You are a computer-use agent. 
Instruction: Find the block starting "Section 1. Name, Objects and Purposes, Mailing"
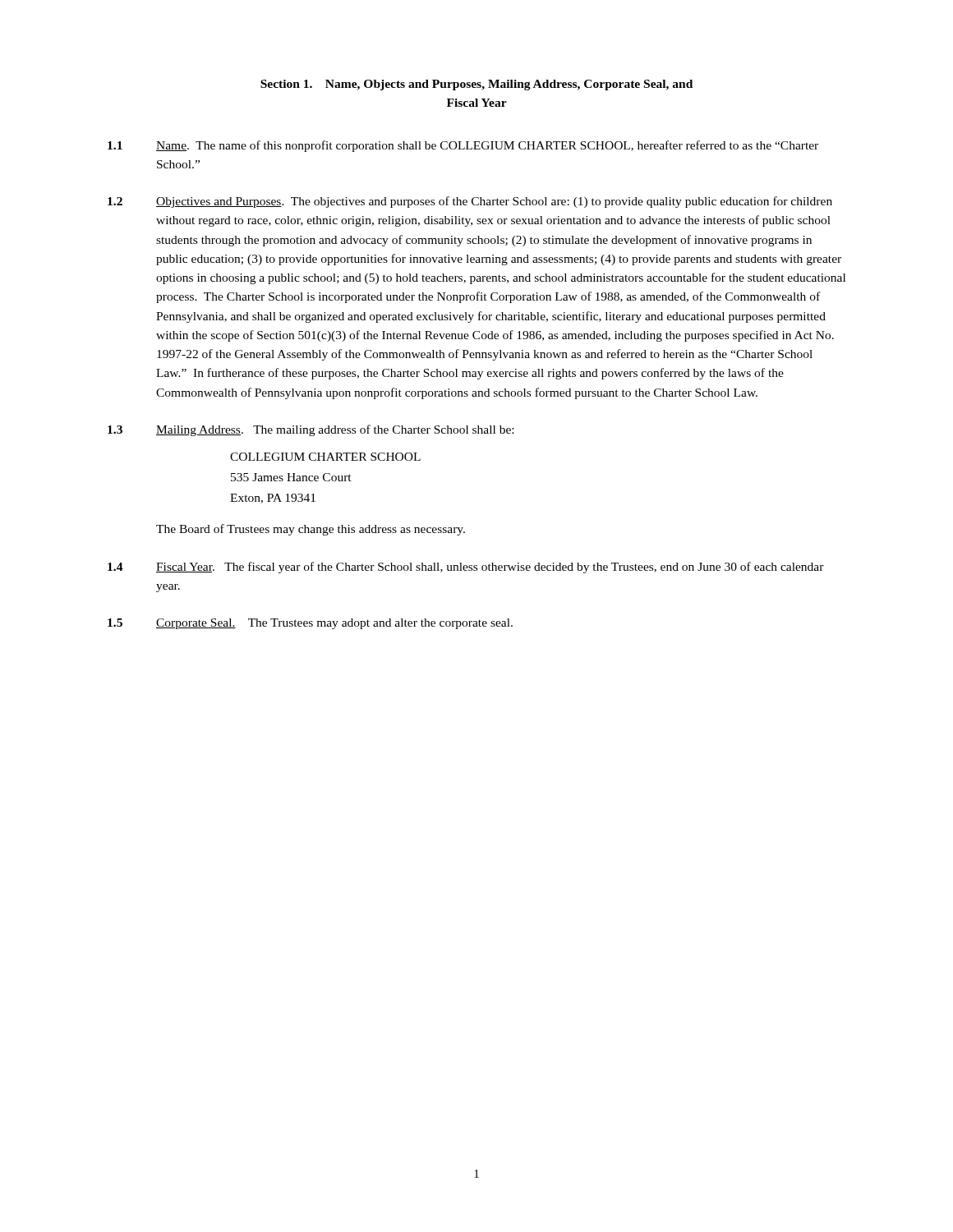476,93
